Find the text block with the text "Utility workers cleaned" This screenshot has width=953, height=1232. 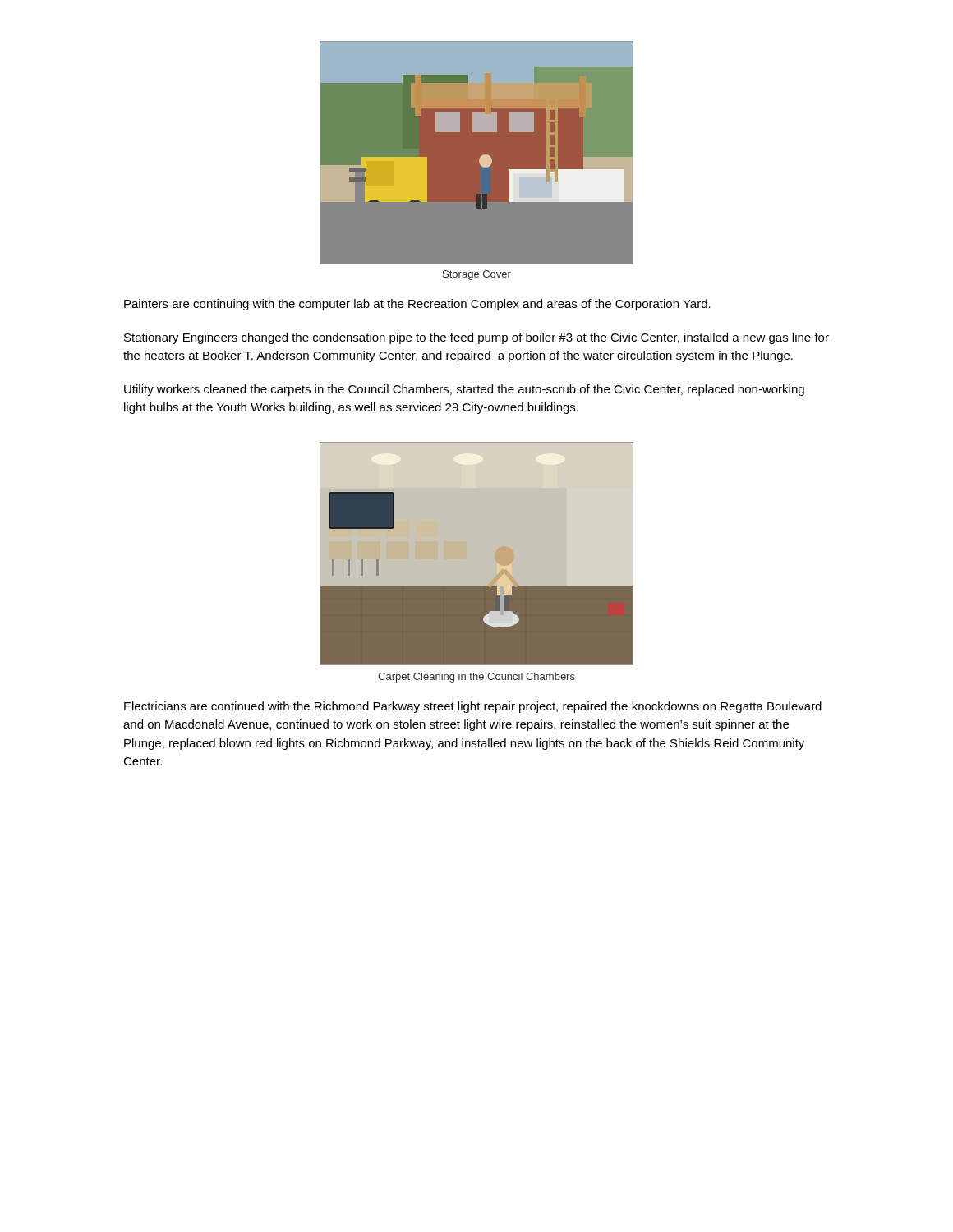point(464,398)
